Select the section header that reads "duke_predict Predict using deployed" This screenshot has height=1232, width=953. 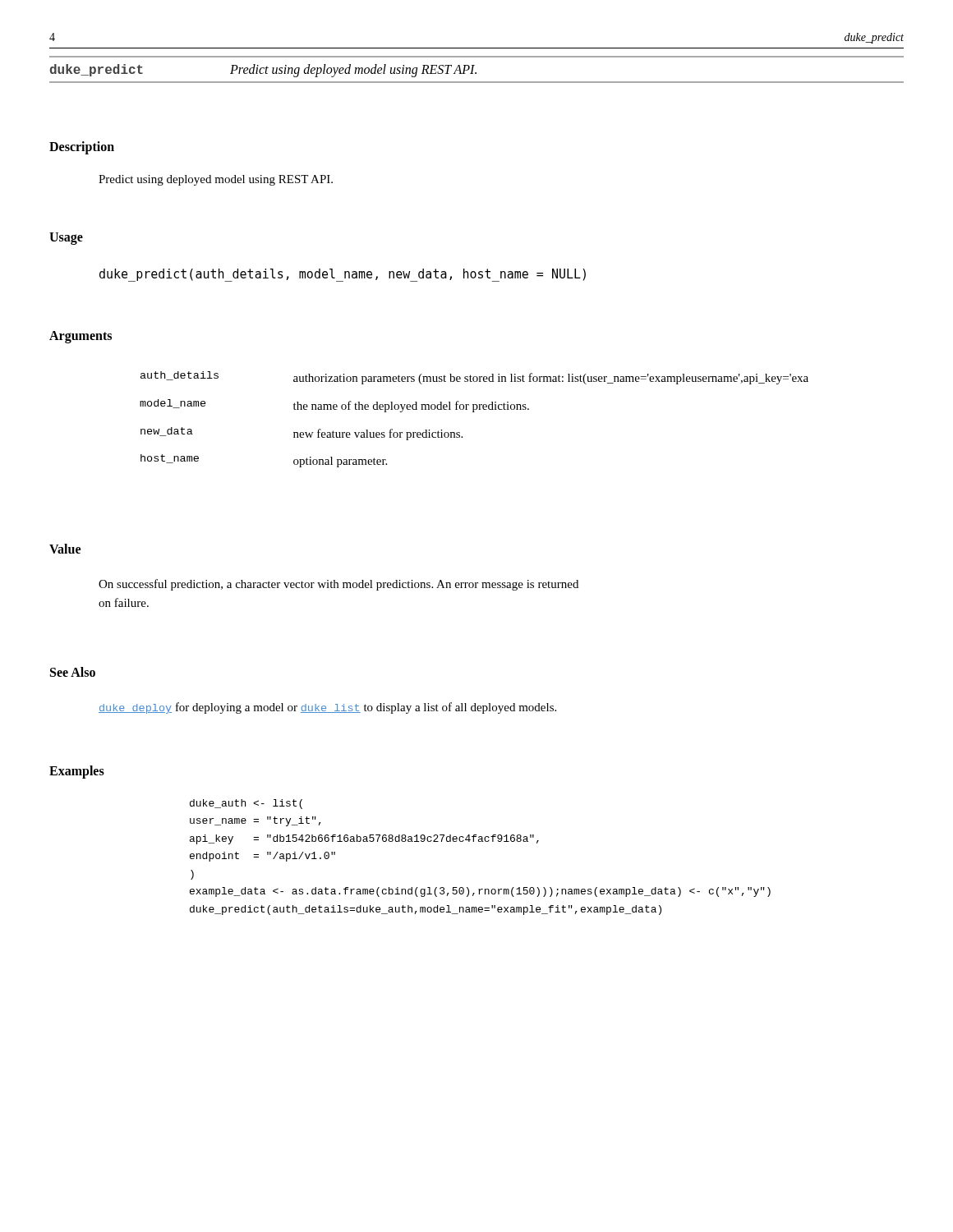coord(476,69)
